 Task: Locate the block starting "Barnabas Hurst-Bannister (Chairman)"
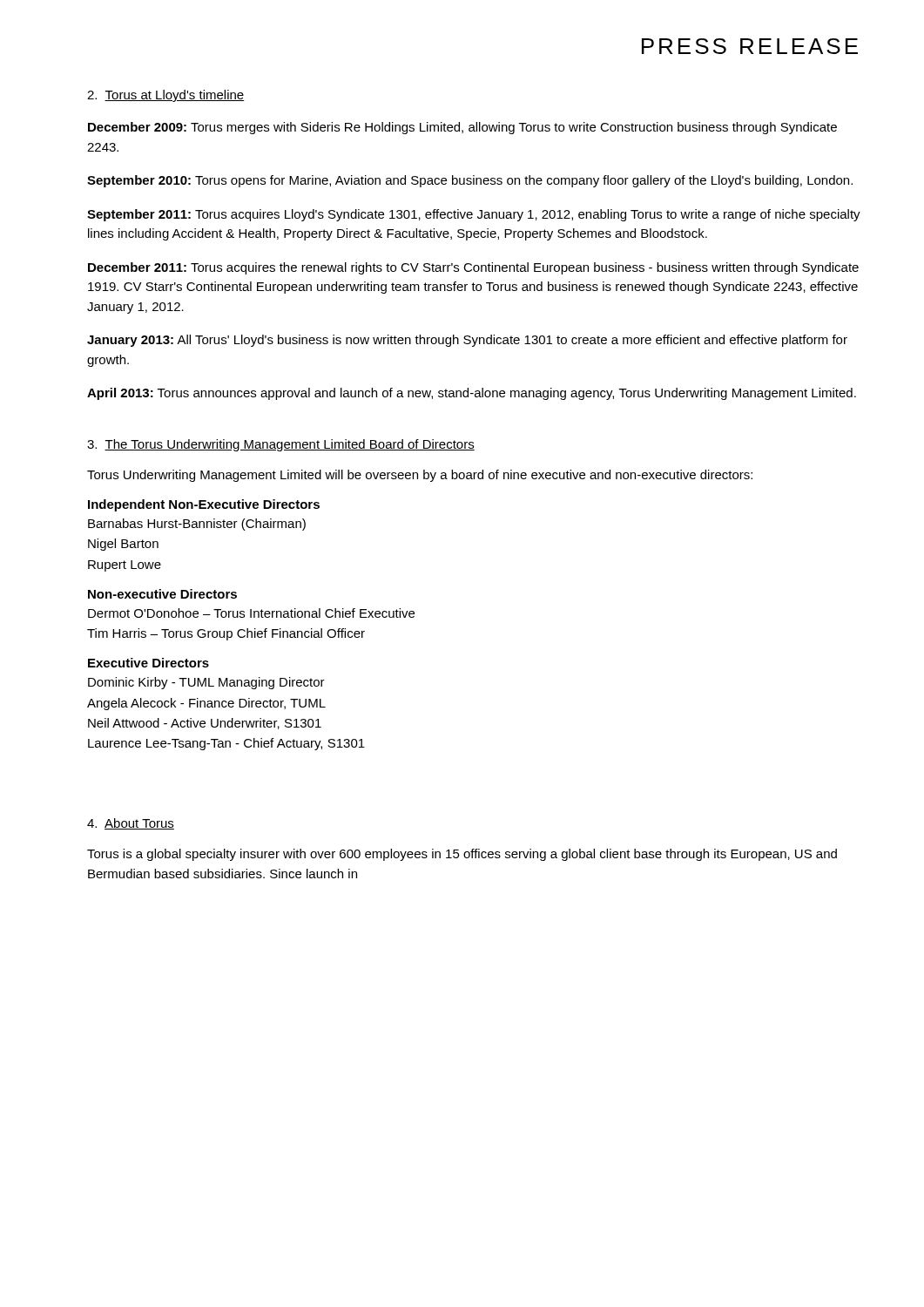(x=197, y=523)
